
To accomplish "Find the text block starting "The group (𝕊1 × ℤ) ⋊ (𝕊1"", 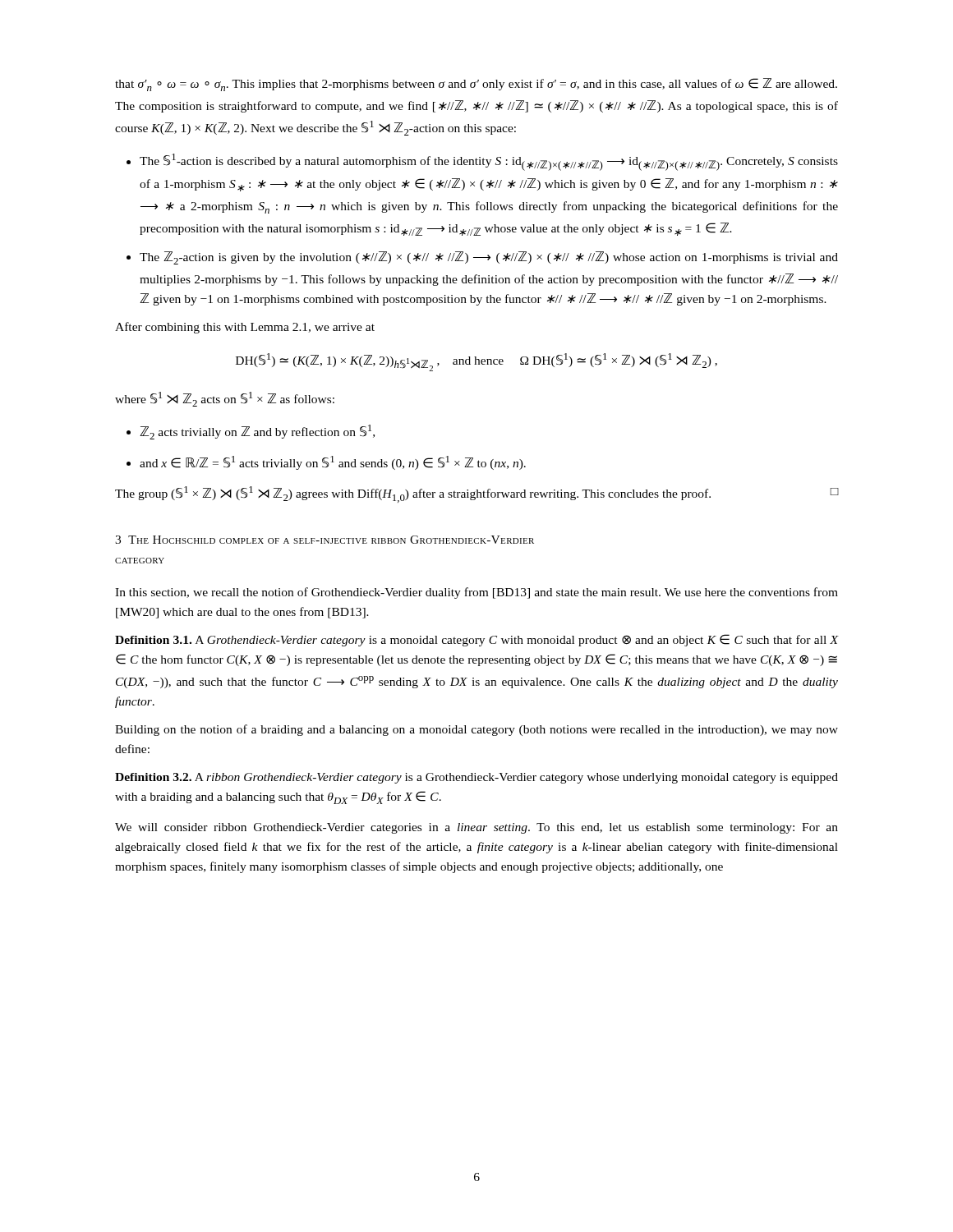I will coord(476,494).
